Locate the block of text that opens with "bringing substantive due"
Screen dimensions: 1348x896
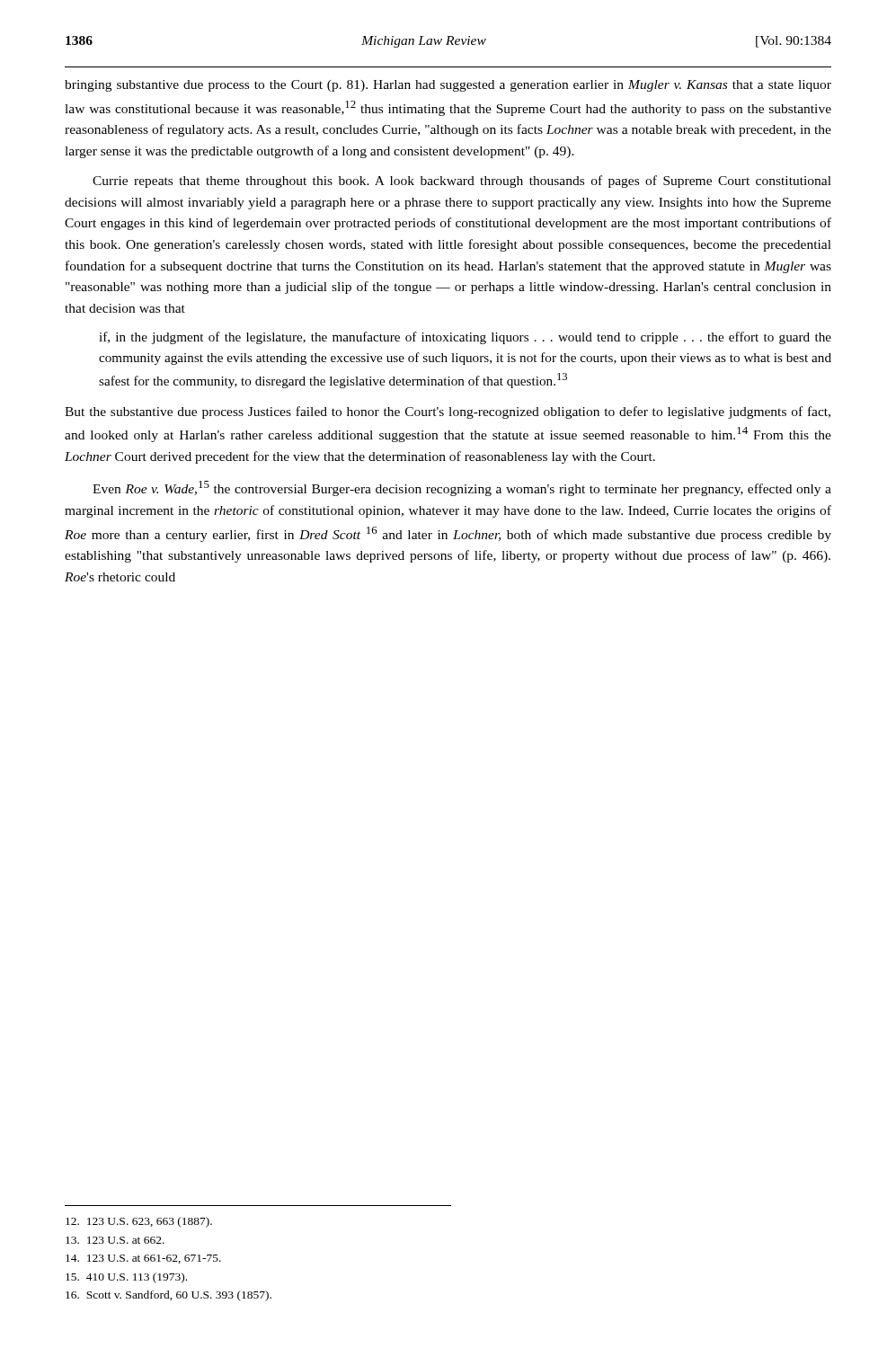448,117
